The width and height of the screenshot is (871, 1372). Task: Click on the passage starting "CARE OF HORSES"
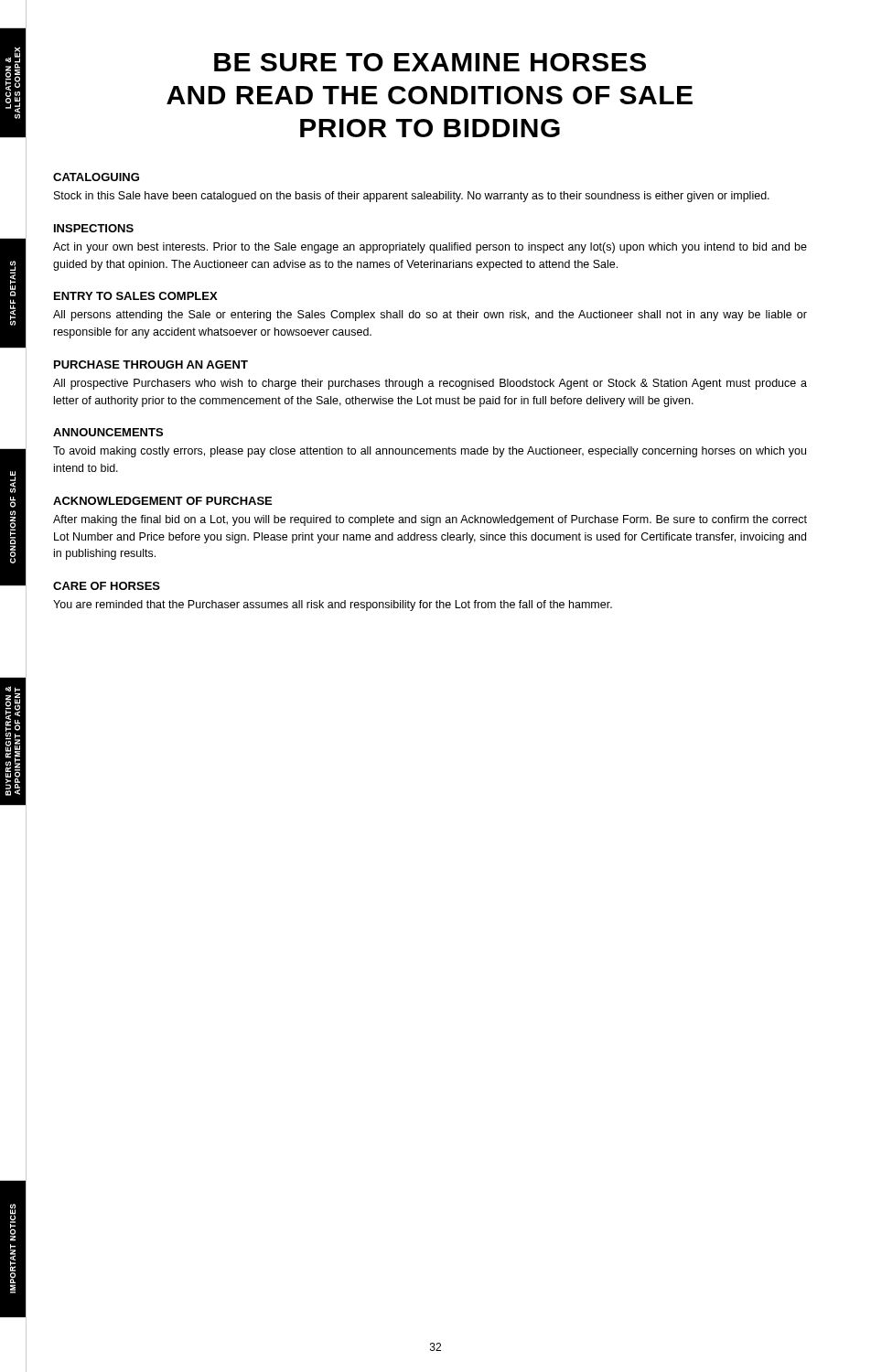click(x=107, y=586)
